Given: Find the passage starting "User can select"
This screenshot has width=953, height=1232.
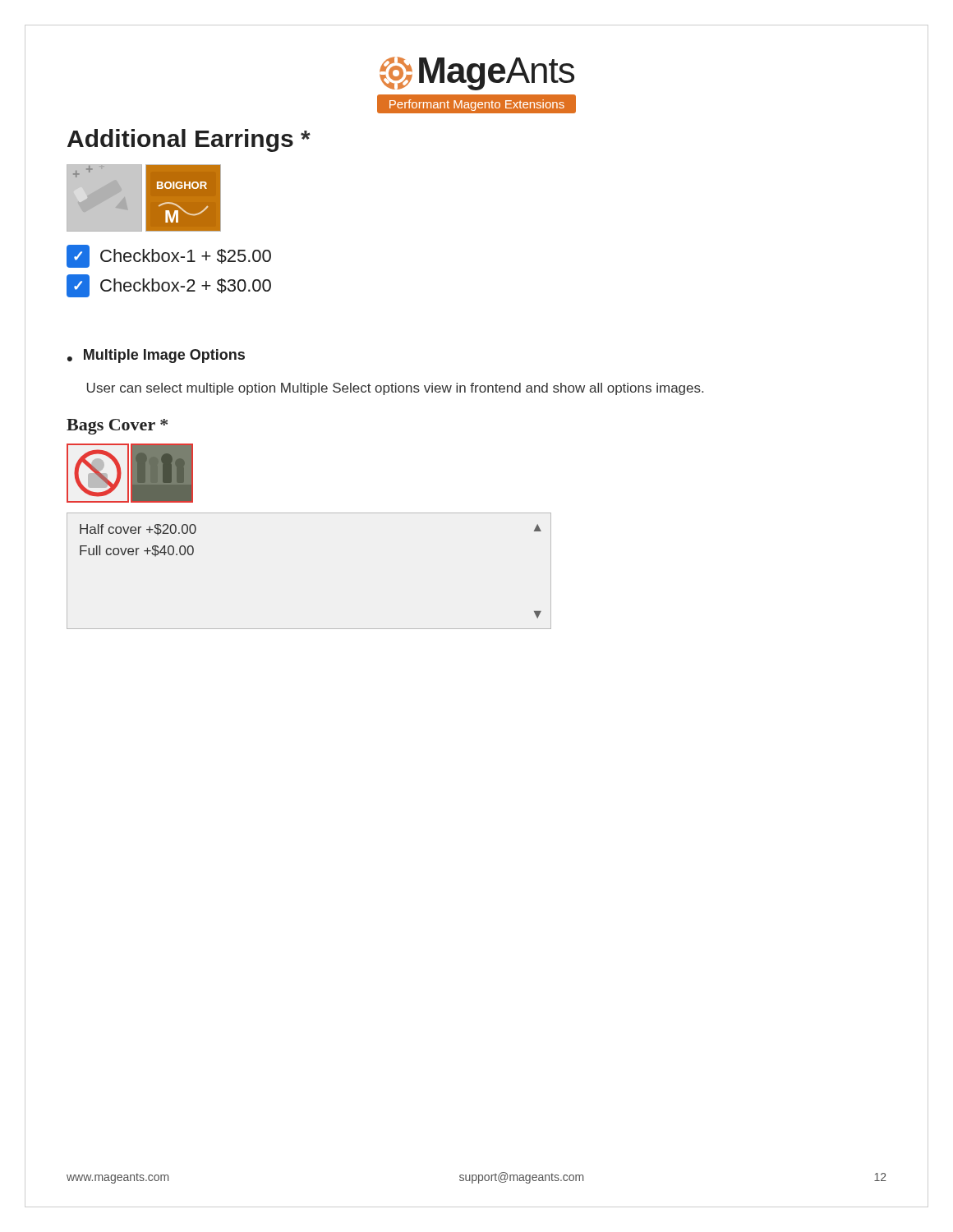Looking at the screenshot, I should click(386, 388).
